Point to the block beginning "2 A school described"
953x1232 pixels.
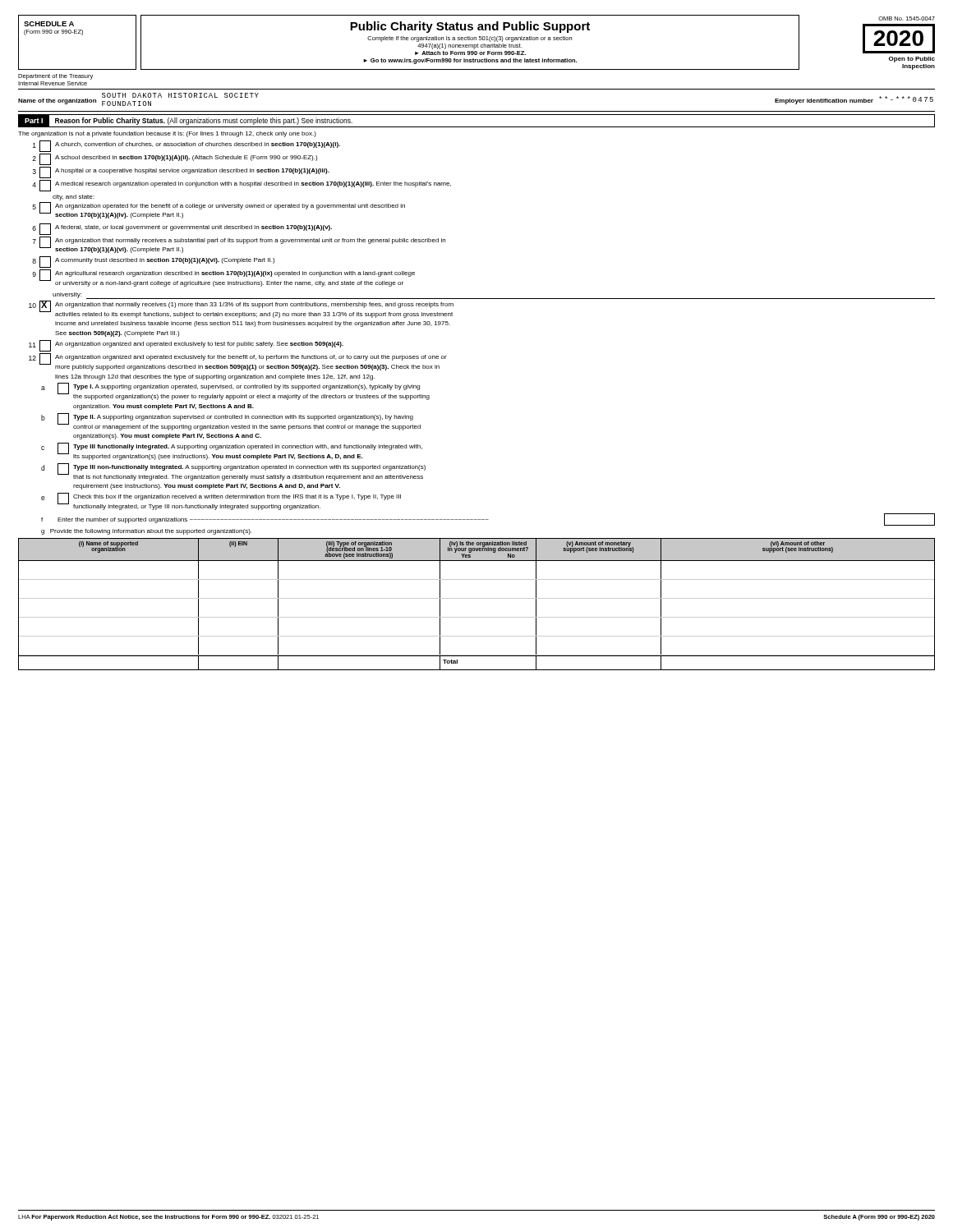click(175, 159)
